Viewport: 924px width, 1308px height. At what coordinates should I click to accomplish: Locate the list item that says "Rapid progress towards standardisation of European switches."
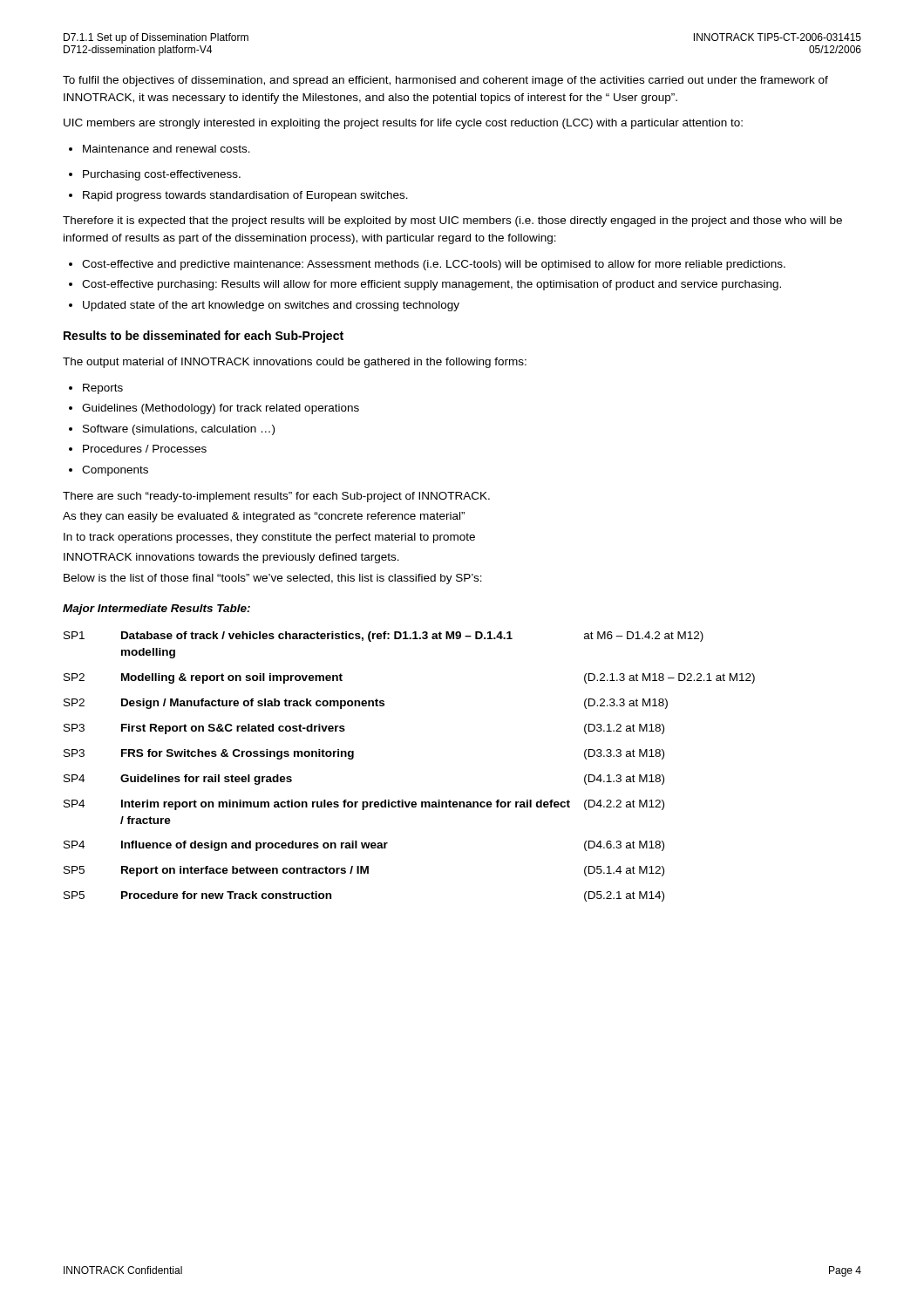(238, 196)
